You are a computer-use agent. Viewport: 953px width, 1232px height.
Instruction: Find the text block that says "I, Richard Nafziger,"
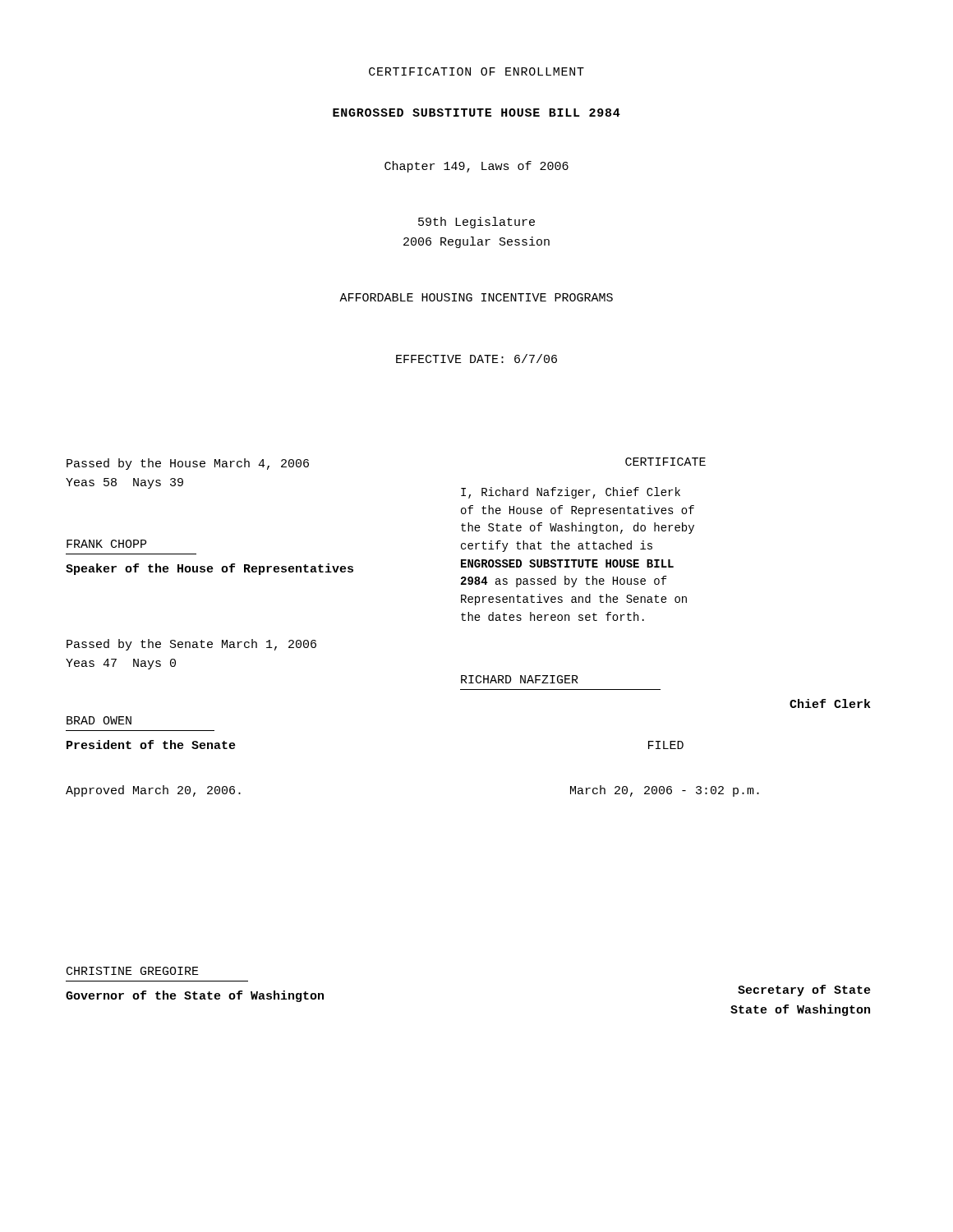coord(577,555)
